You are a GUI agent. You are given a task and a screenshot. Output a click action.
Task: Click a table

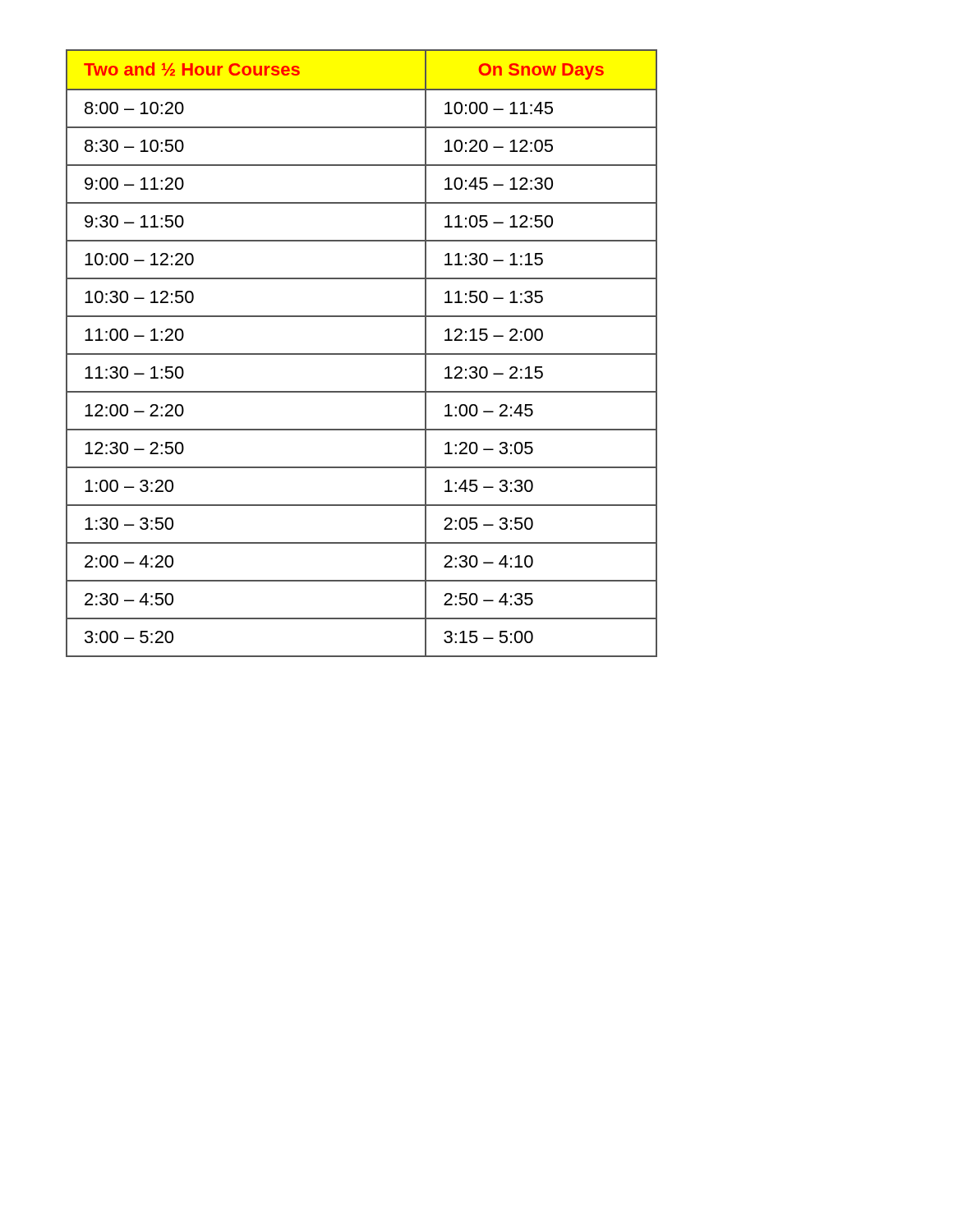tap(362, 353)
